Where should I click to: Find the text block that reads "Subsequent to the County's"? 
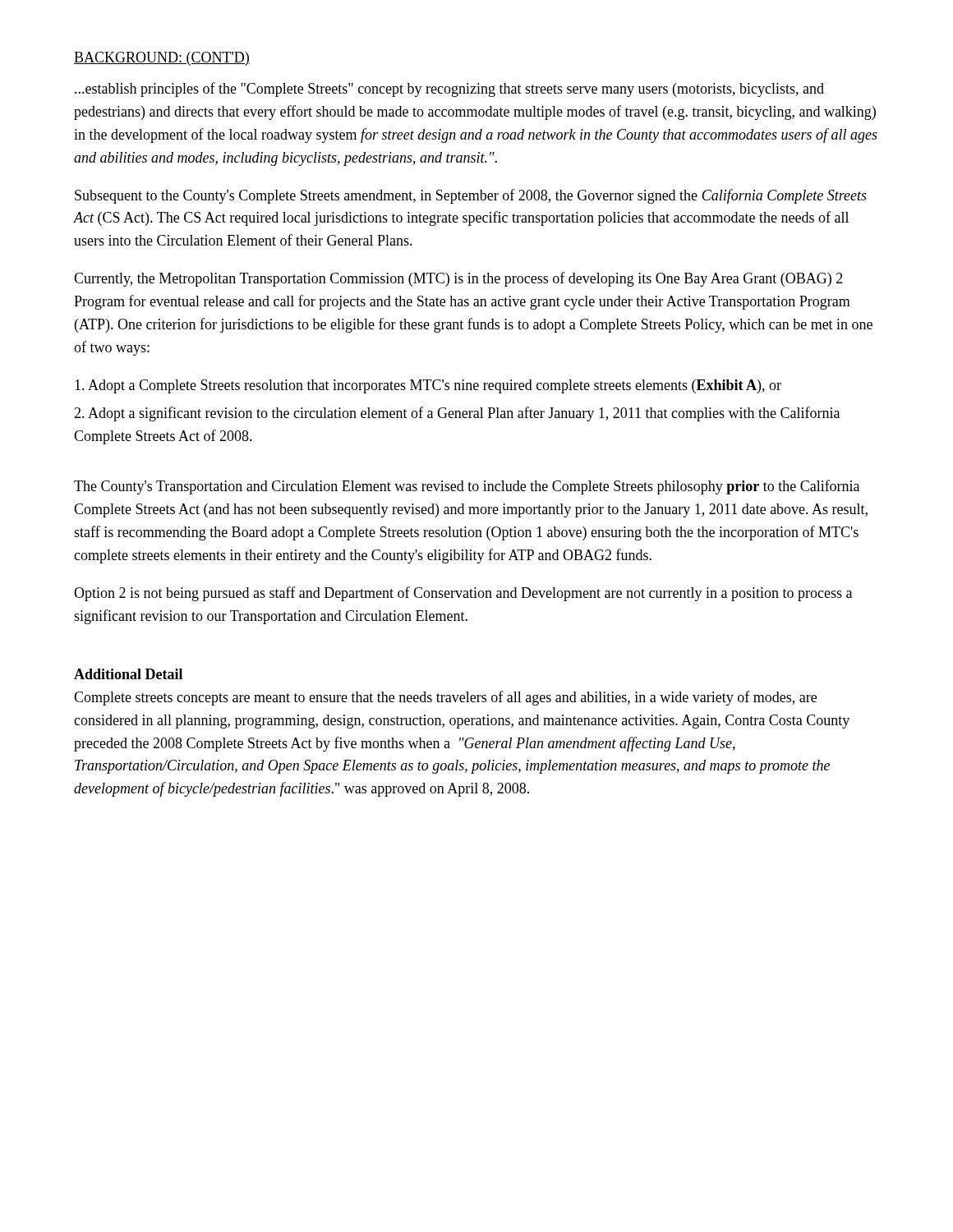(x=470, y=218)
